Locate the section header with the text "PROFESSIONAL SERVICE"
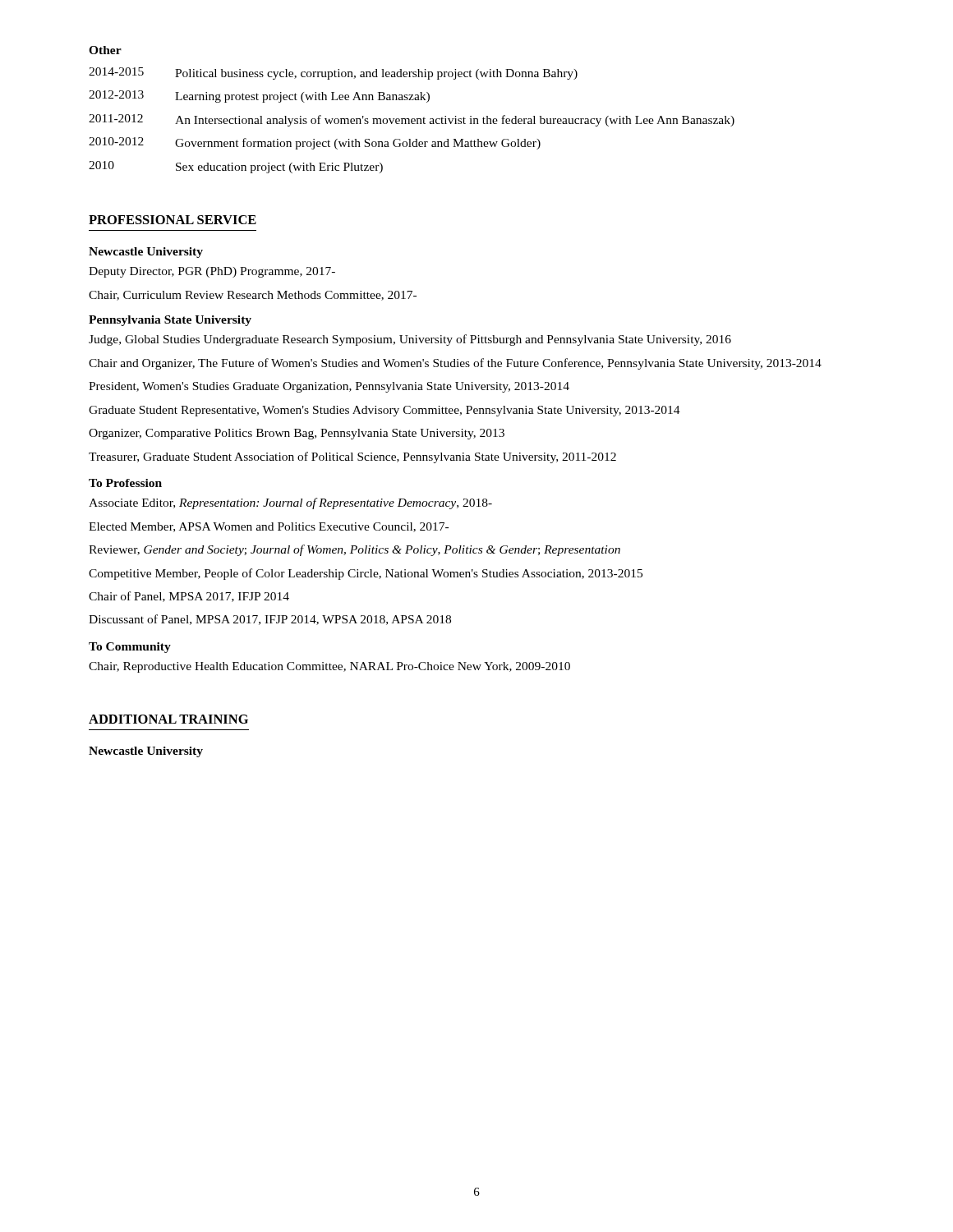The width and height of the screenshot is (953, 1232). pos(173,222)
